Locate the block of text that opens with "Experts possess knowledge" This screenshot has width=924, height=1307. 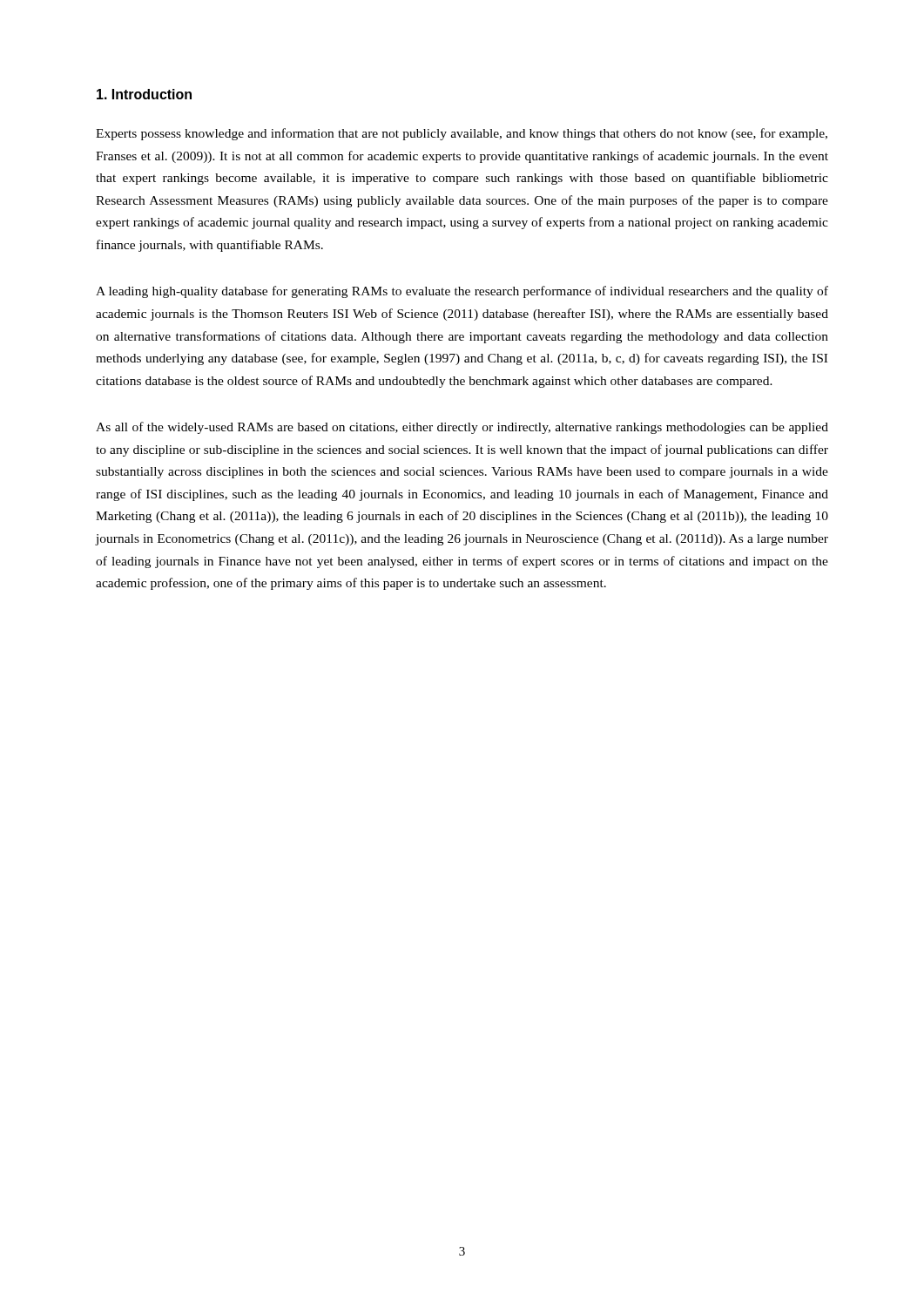462,189
